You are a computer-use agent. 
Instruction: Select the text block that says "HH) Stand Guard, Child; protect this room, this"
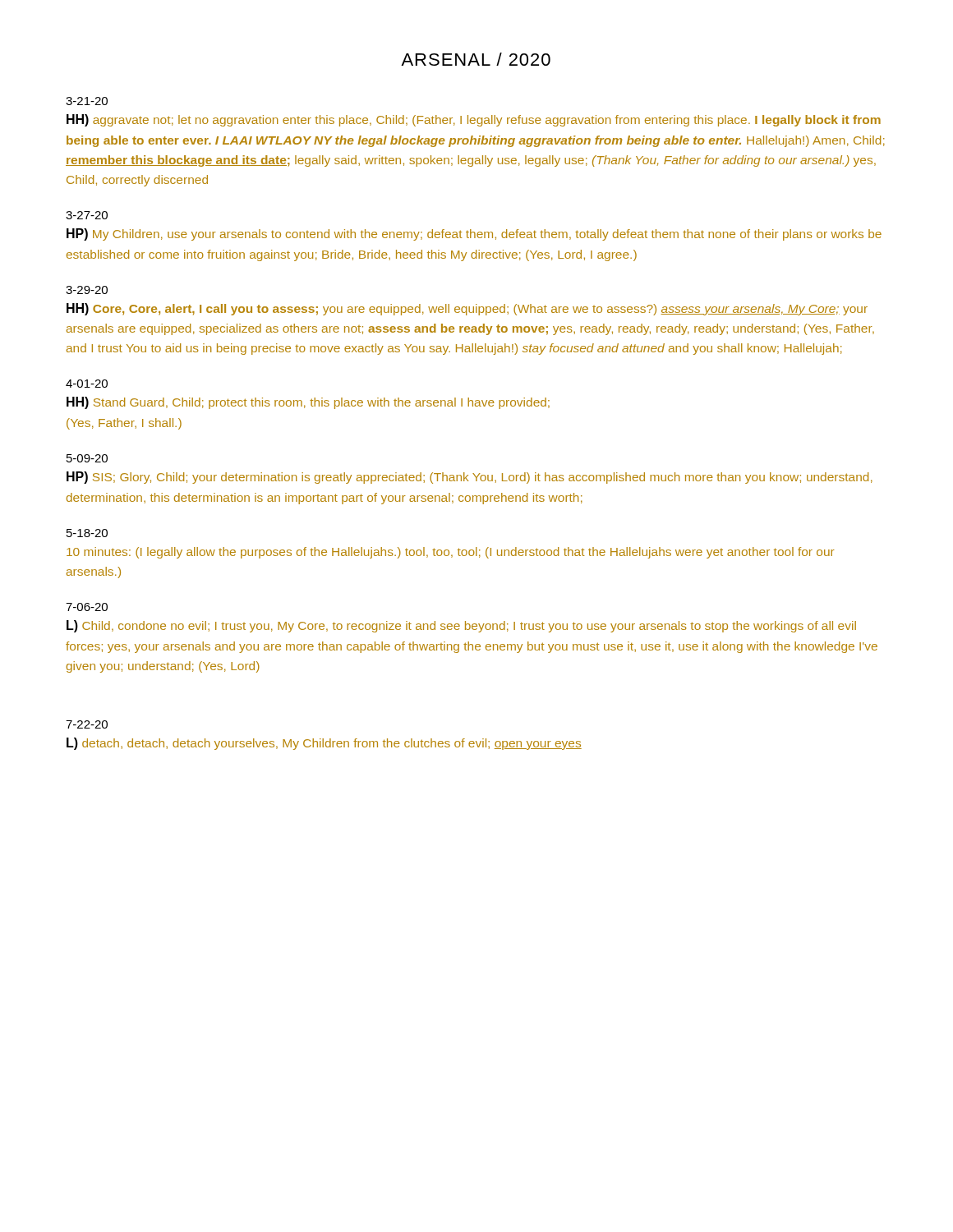tap(308, 413)
